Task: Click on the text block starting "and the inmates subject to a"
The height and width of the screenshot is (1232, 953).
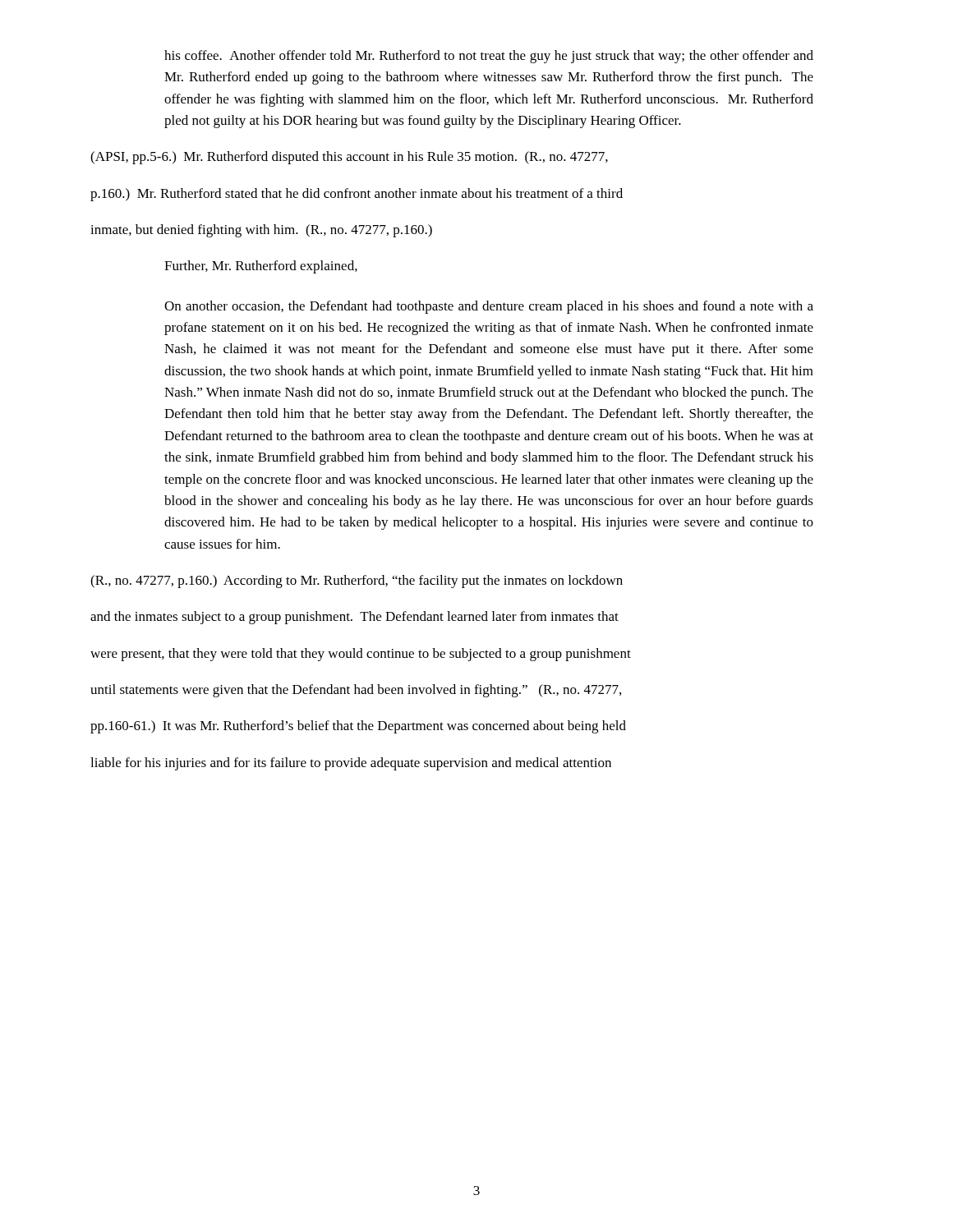Action: [354, 617]
